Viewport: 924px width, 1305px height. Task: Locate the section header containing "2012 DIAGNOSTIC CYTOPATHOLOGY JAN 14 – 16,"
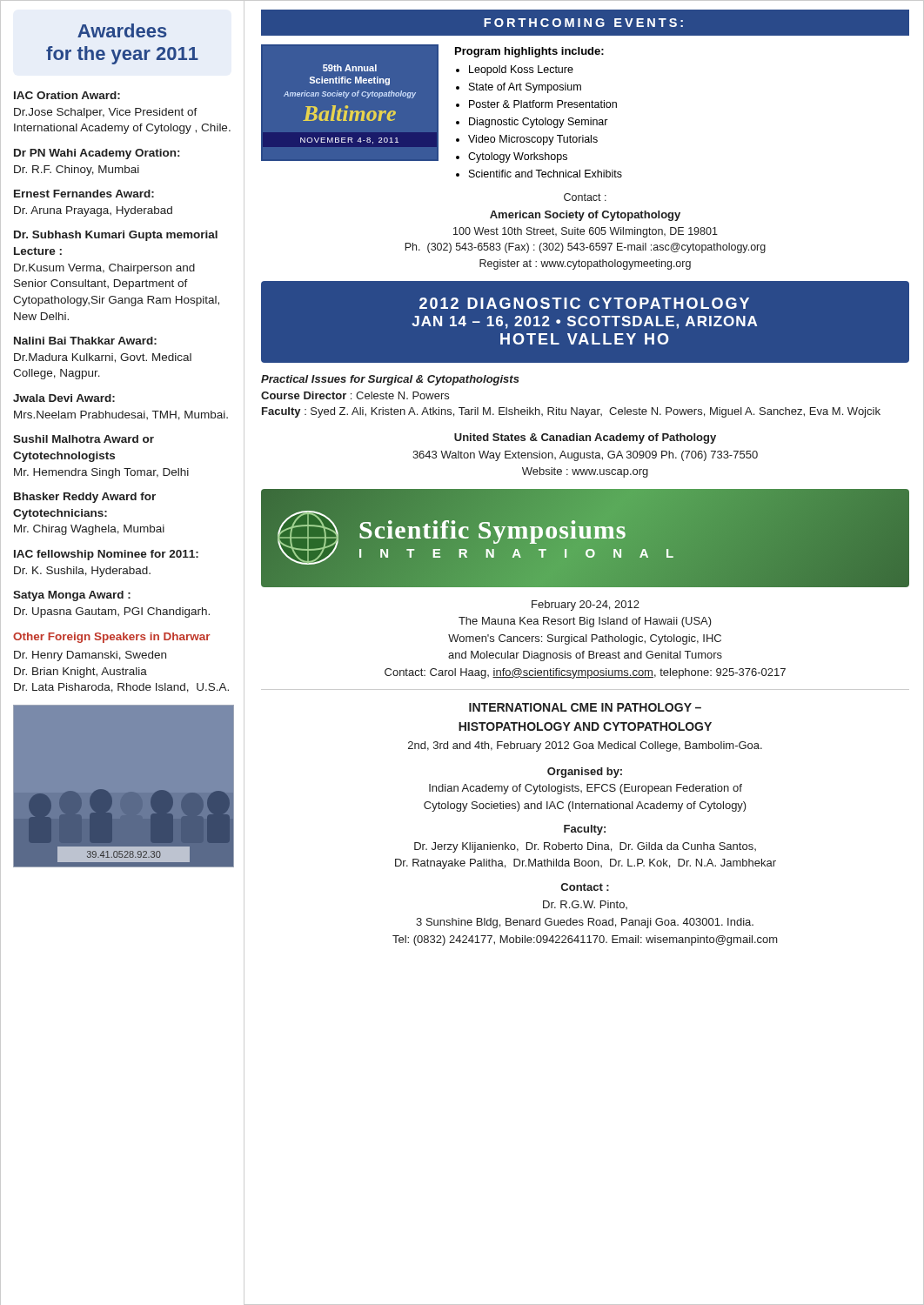click(x=585, y=322)
